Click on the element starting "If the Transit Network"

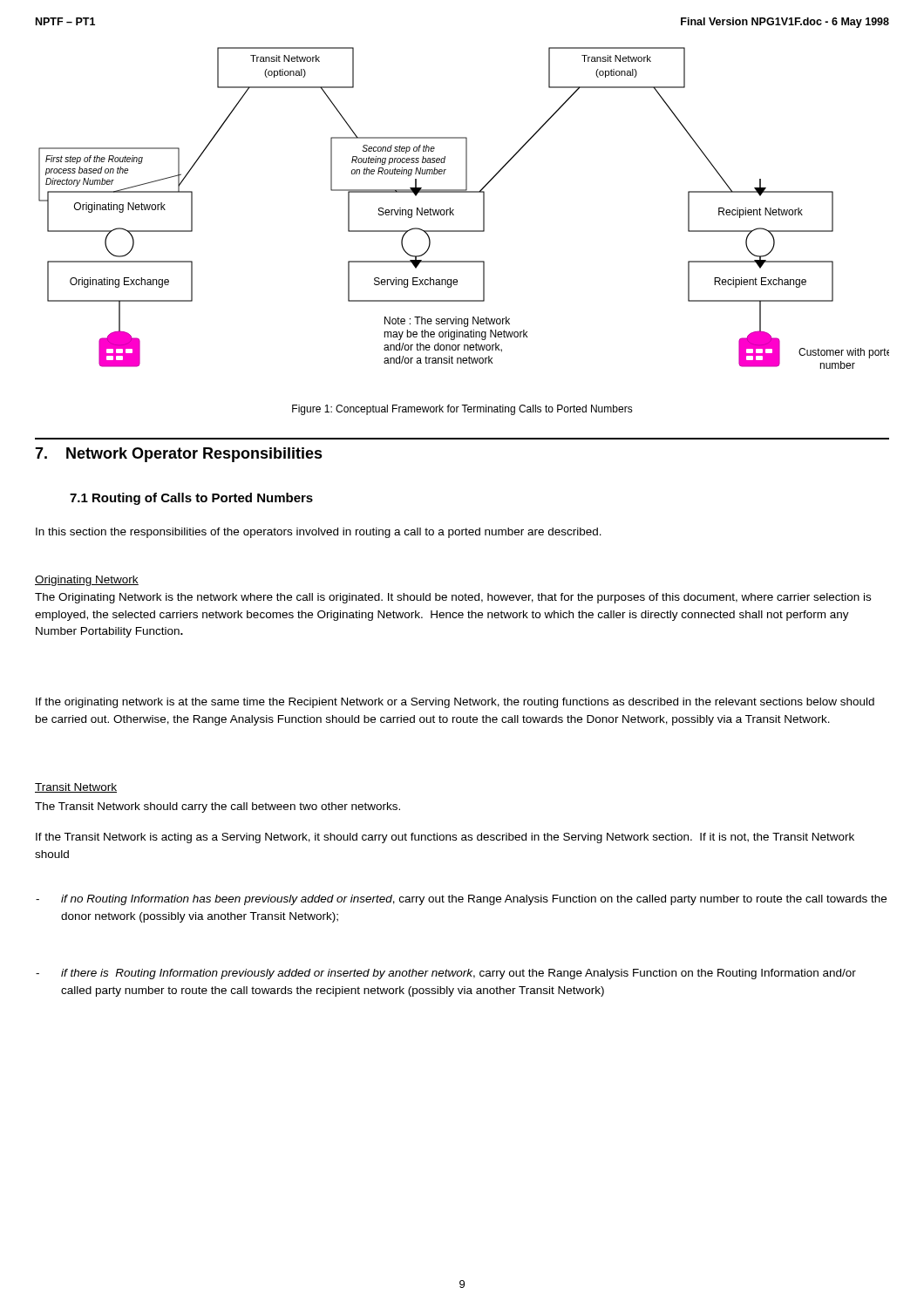point(445,845)
